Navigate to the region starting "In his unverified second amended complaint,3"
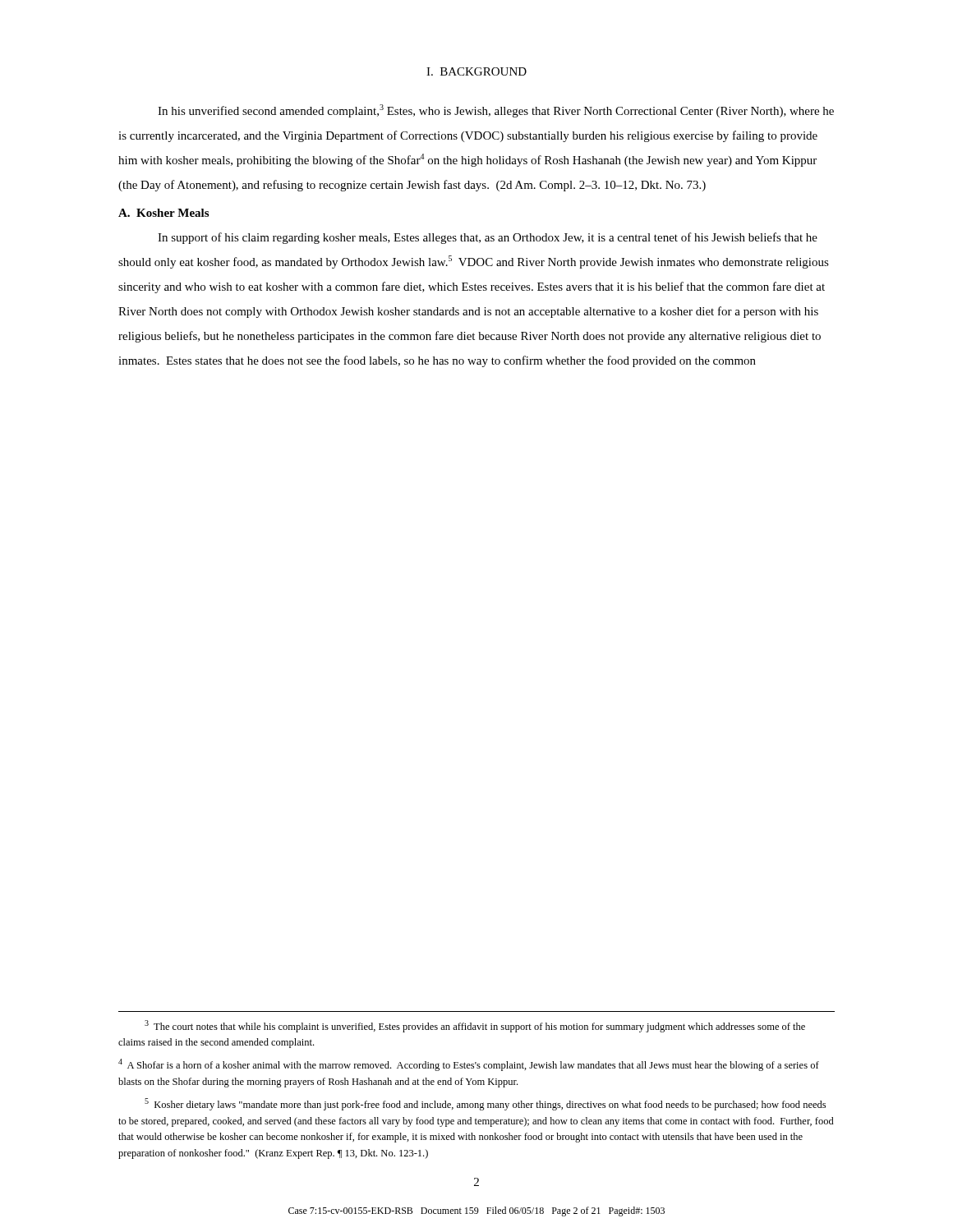Image resolution: width=953 pixels, height=1232 pixels. tap(476, 148)
